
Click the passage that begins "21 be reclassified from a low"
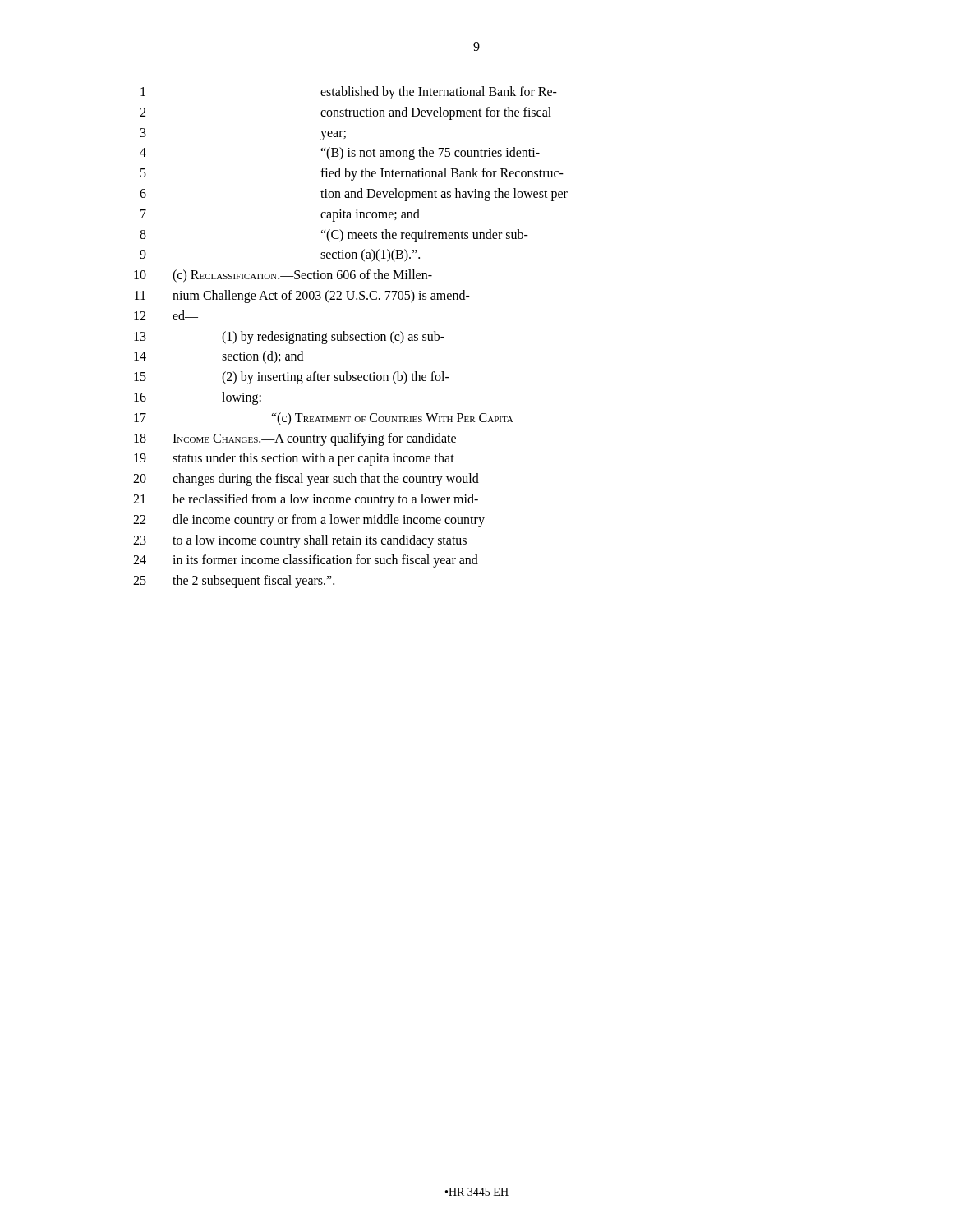tap(306, 500)
